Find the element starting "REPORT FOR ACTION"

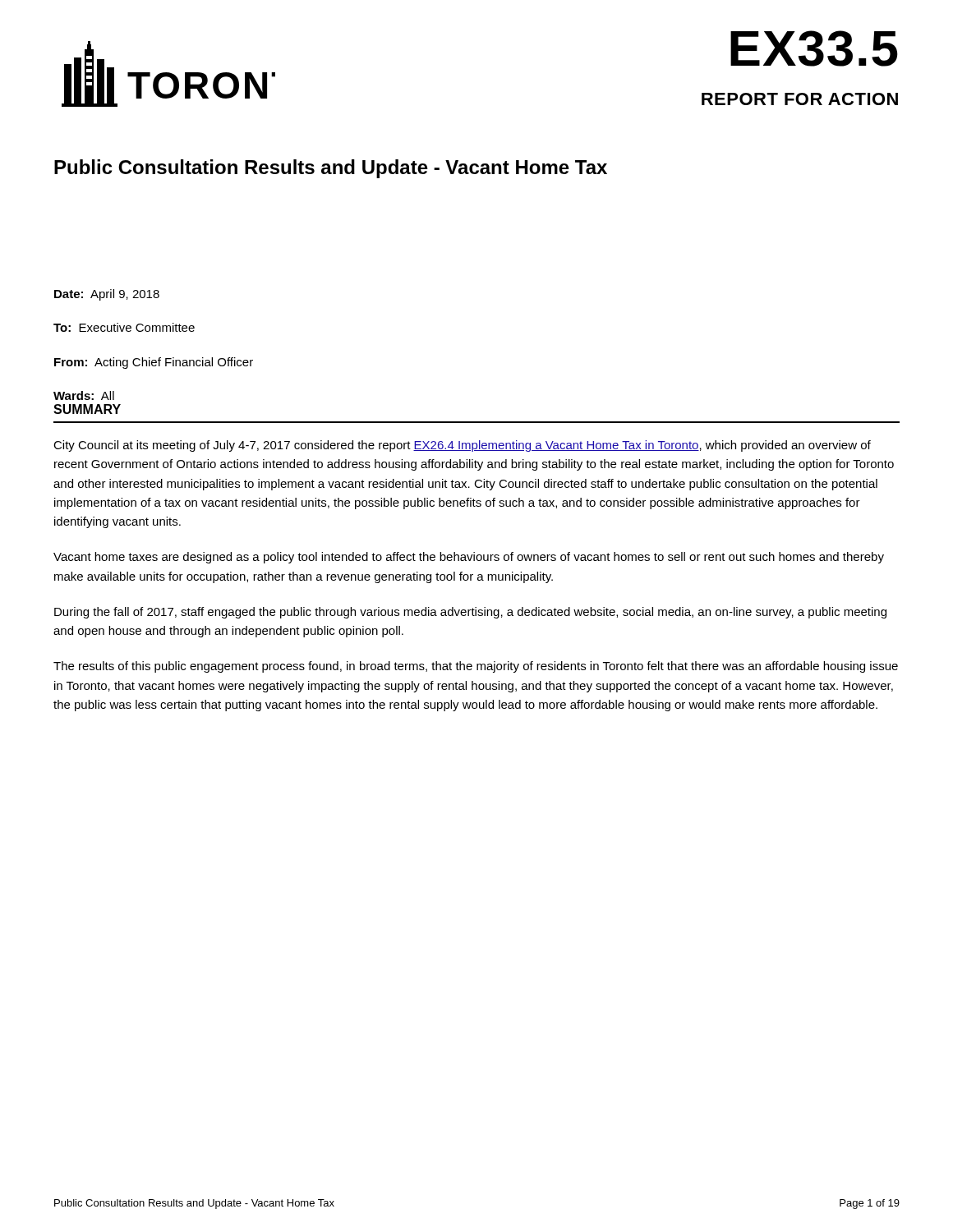pyautogui.click(x=800, y=99)
